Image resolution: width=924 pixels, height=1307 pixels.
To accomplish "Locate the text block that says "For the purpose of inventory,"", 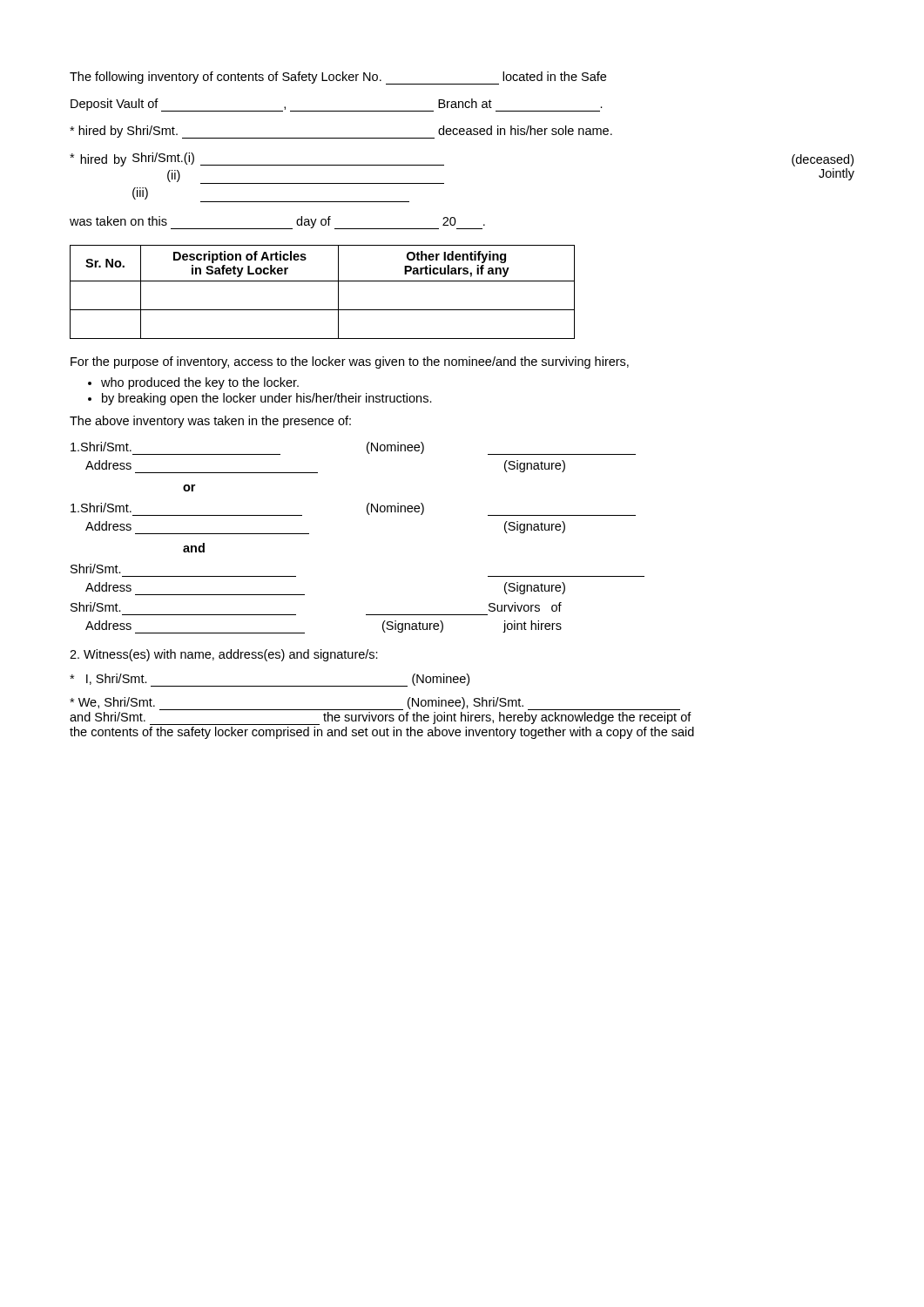I will click(350, 362).
